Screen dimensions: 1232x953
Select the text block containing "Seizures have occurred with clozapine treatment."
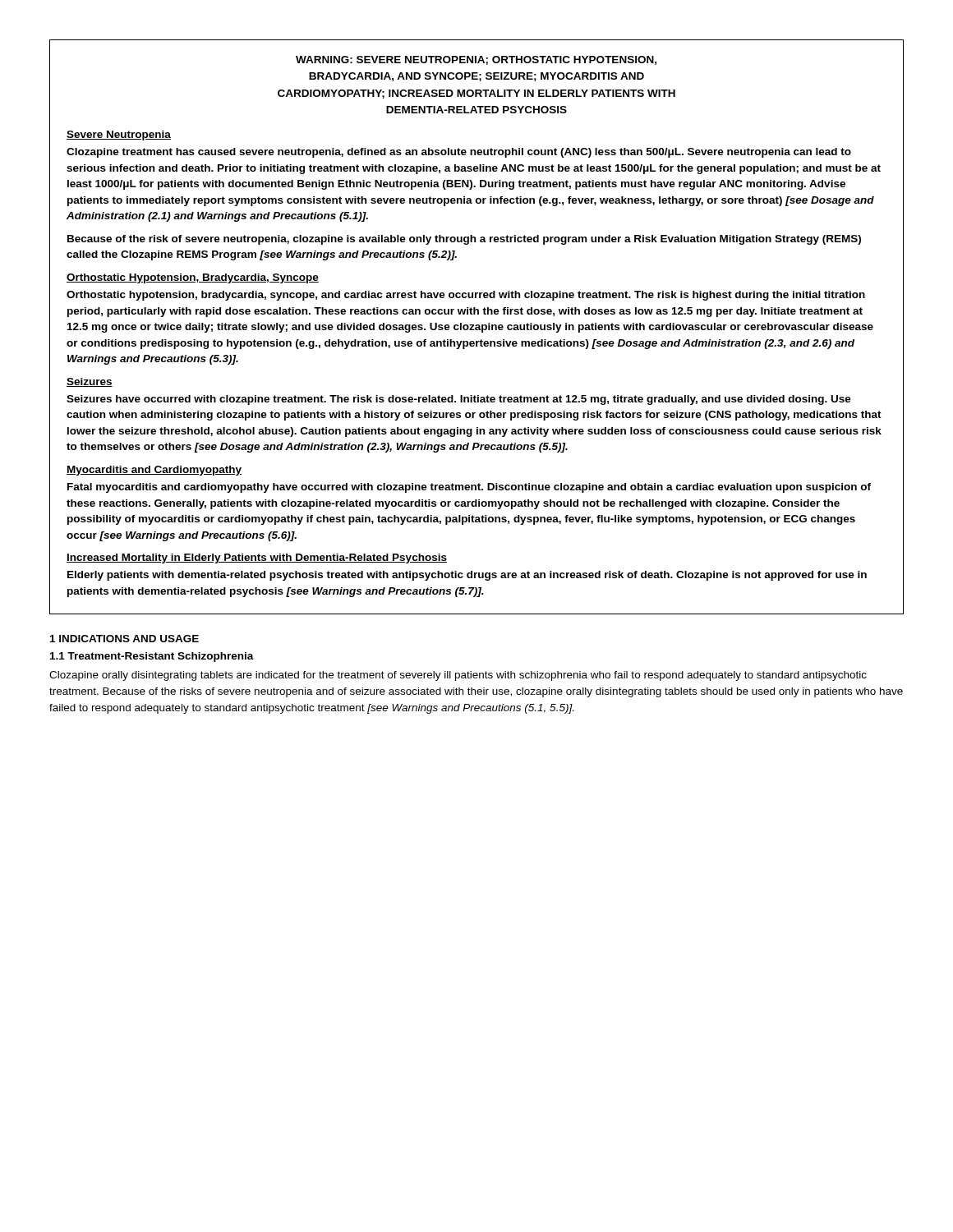pos(474,423)
